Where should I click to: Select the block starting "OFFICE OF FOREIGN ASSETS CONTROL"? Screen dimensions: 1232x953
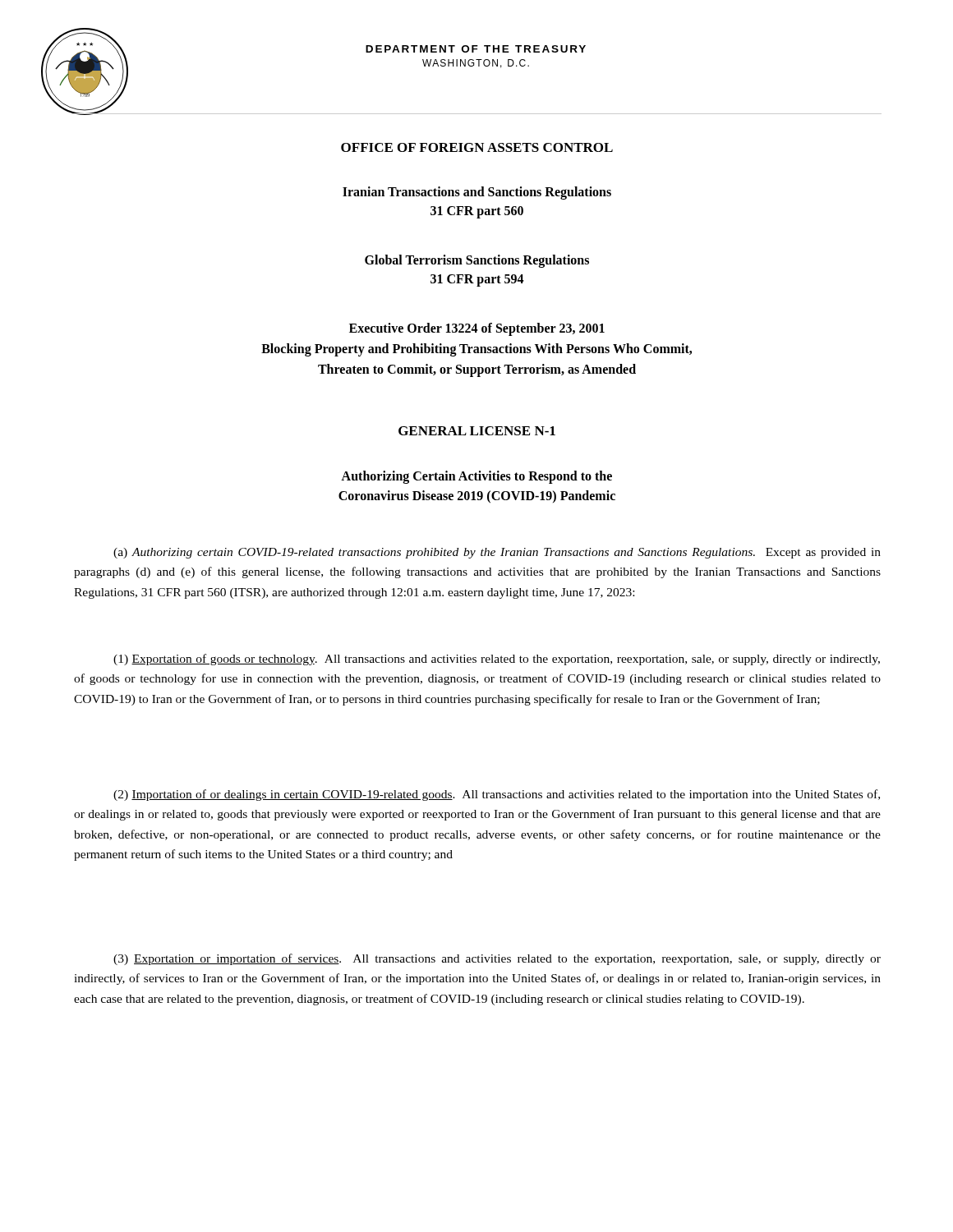477,147
